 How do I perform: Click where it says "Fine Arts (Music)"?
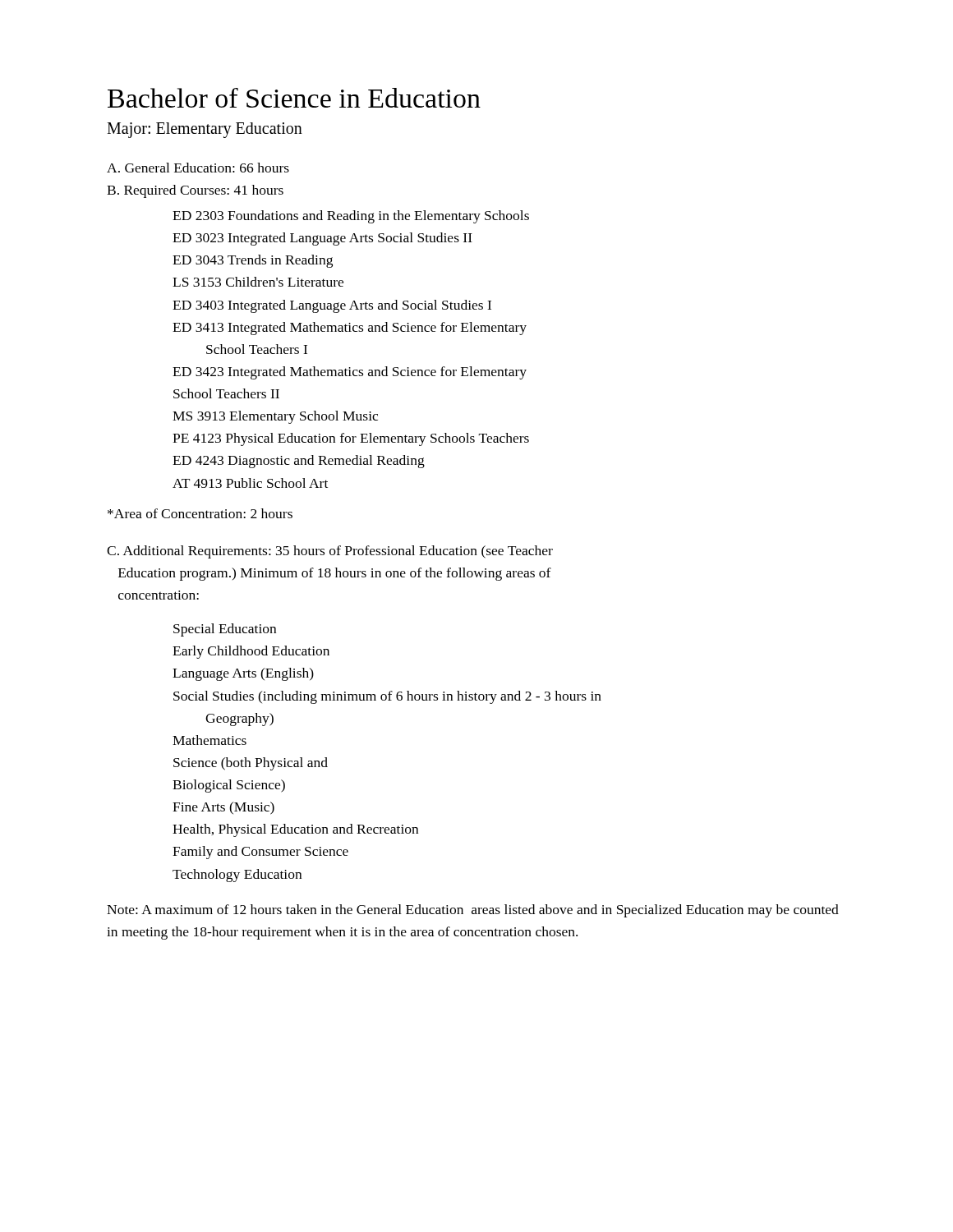pos(224,807)
